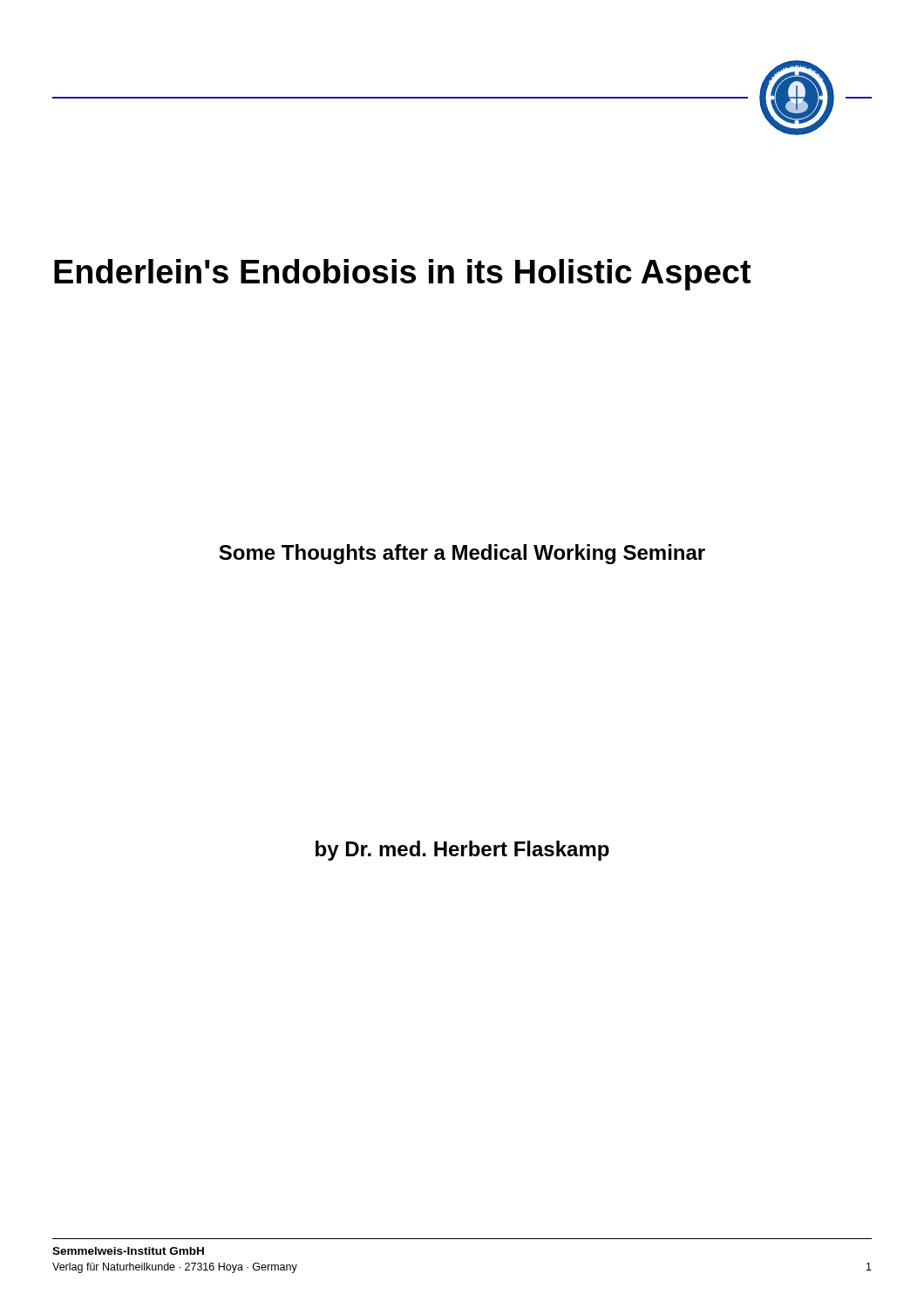Click on the text that reads "by Dr. med. Herbert Flaskamp"
Image resolution: width=924 pixels, height=1308 pixels.
coord(462,849)
